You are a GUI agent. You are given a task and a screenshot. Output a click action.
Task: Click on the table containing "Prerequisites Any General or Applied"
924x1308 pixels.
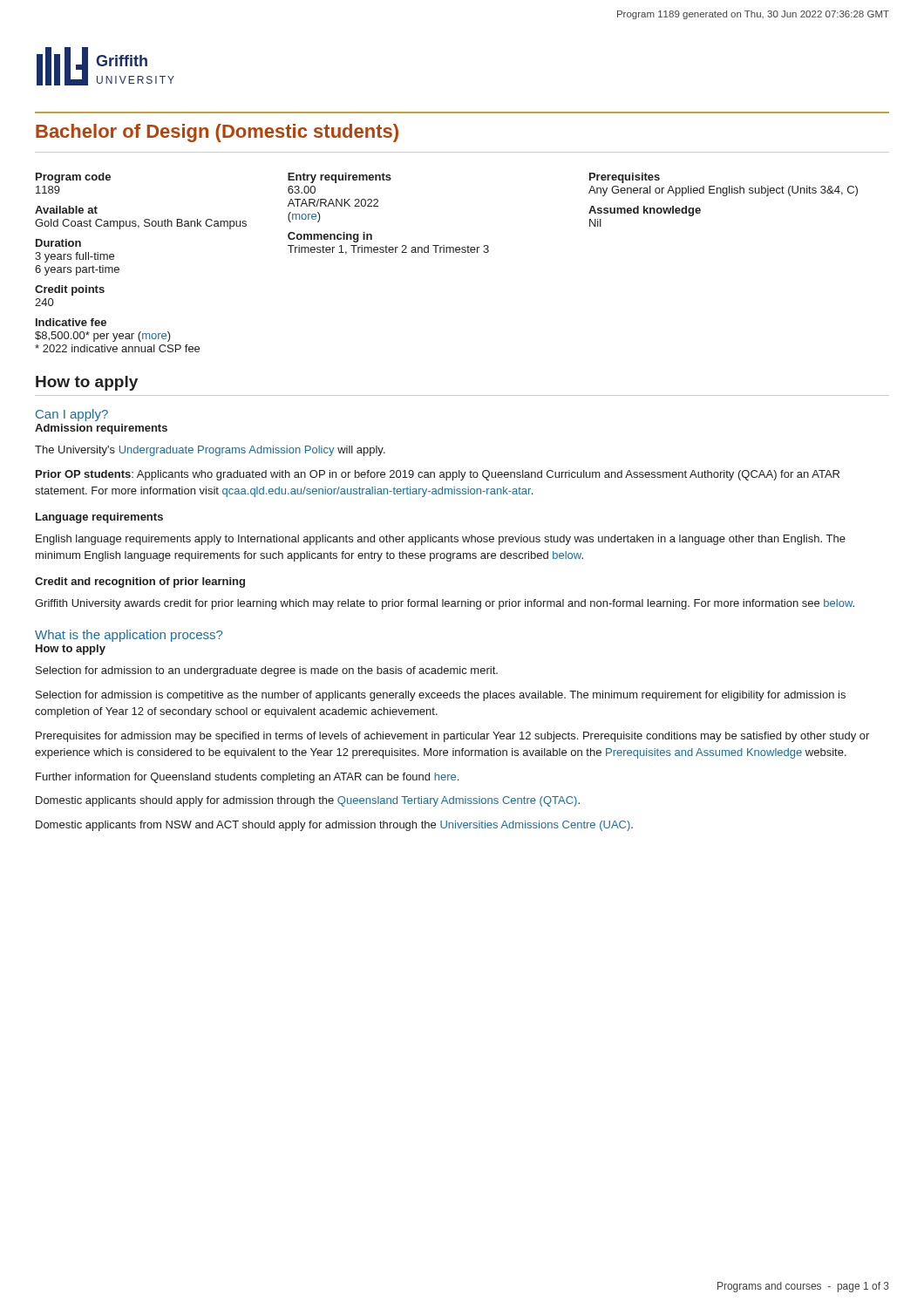tap(462, 254)
